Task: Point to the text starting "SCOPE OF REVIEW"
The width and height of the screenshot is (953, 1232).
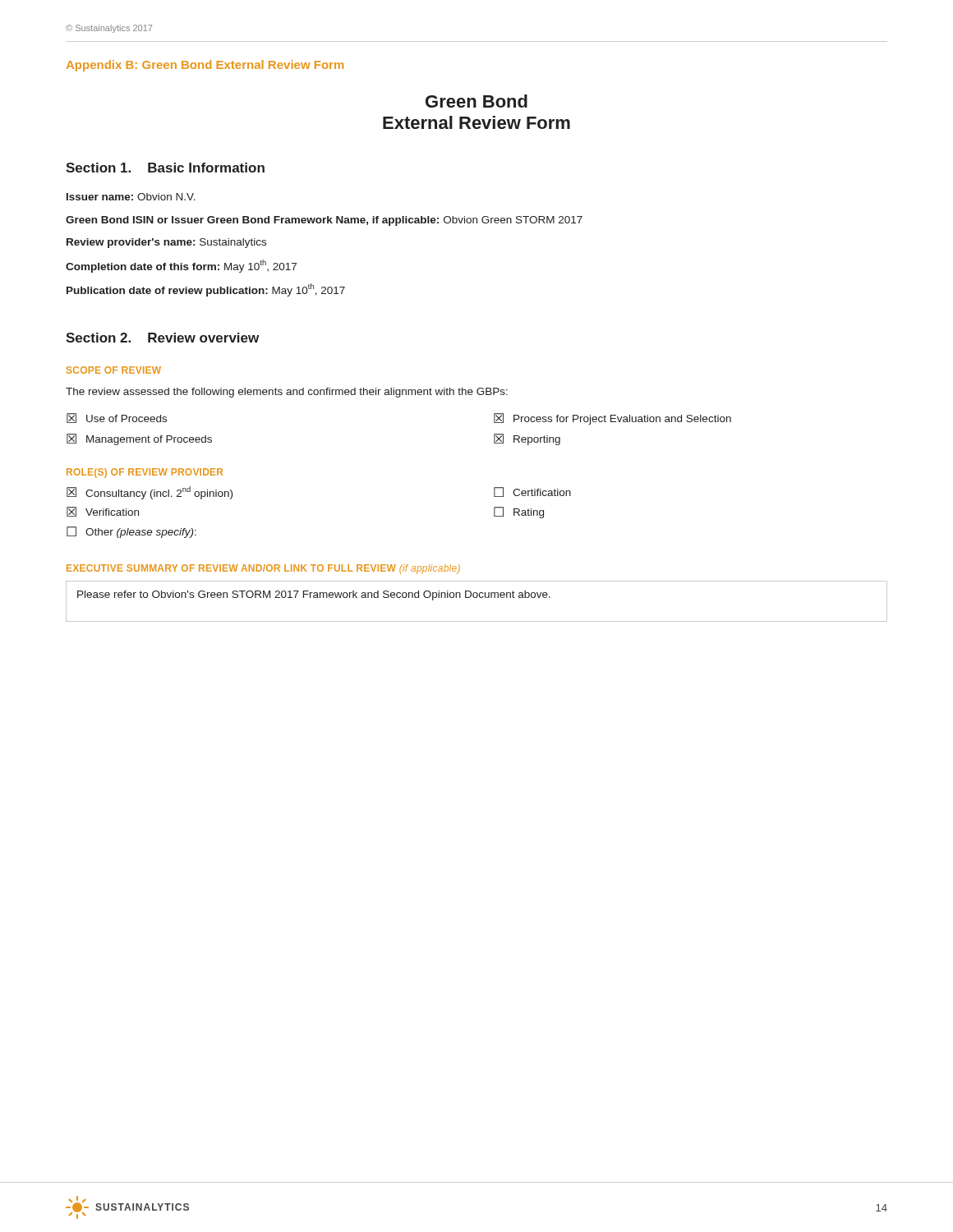Action: tap(114, 370)
